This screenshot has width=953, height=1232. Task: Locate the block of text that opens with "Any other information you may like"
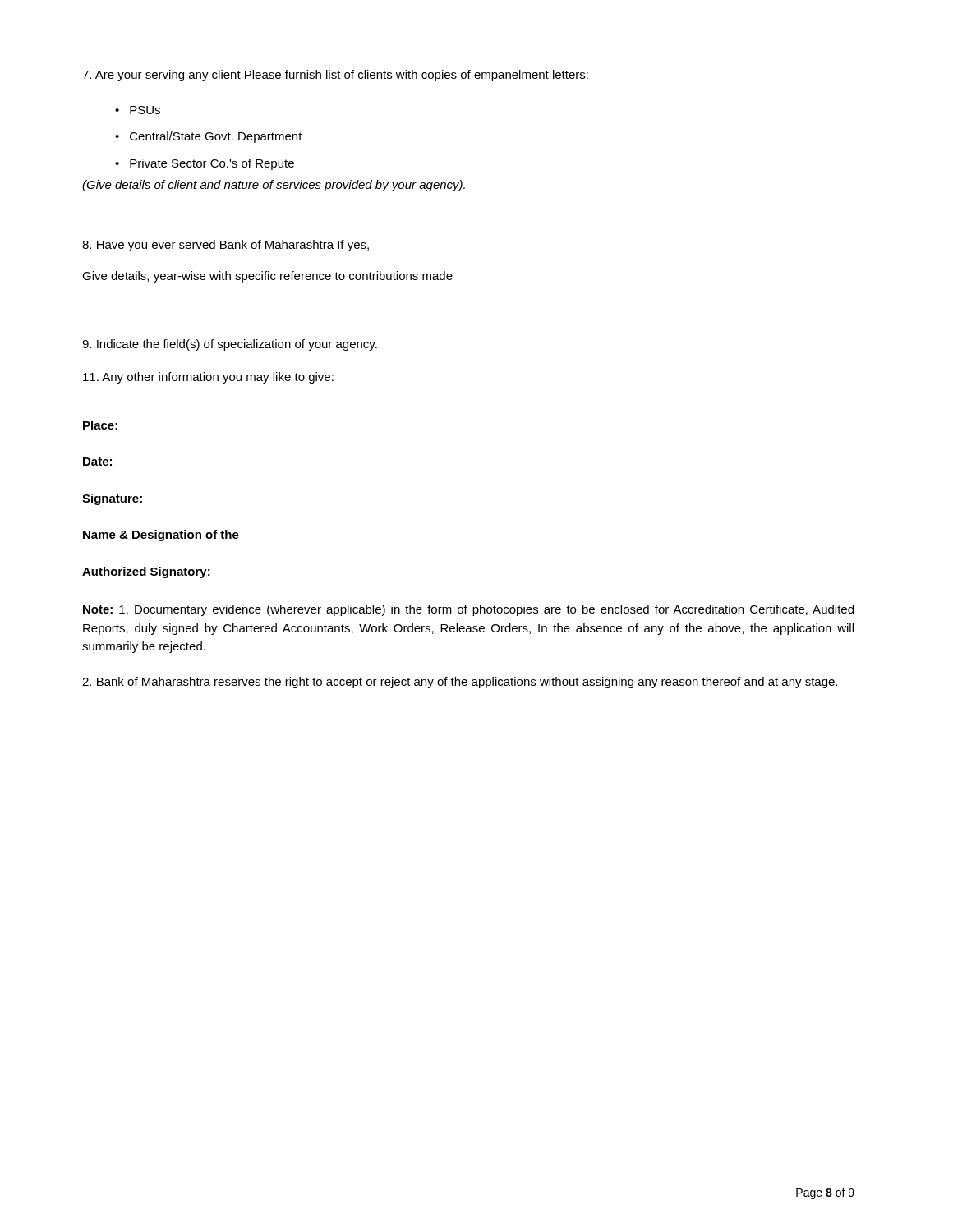208,377
